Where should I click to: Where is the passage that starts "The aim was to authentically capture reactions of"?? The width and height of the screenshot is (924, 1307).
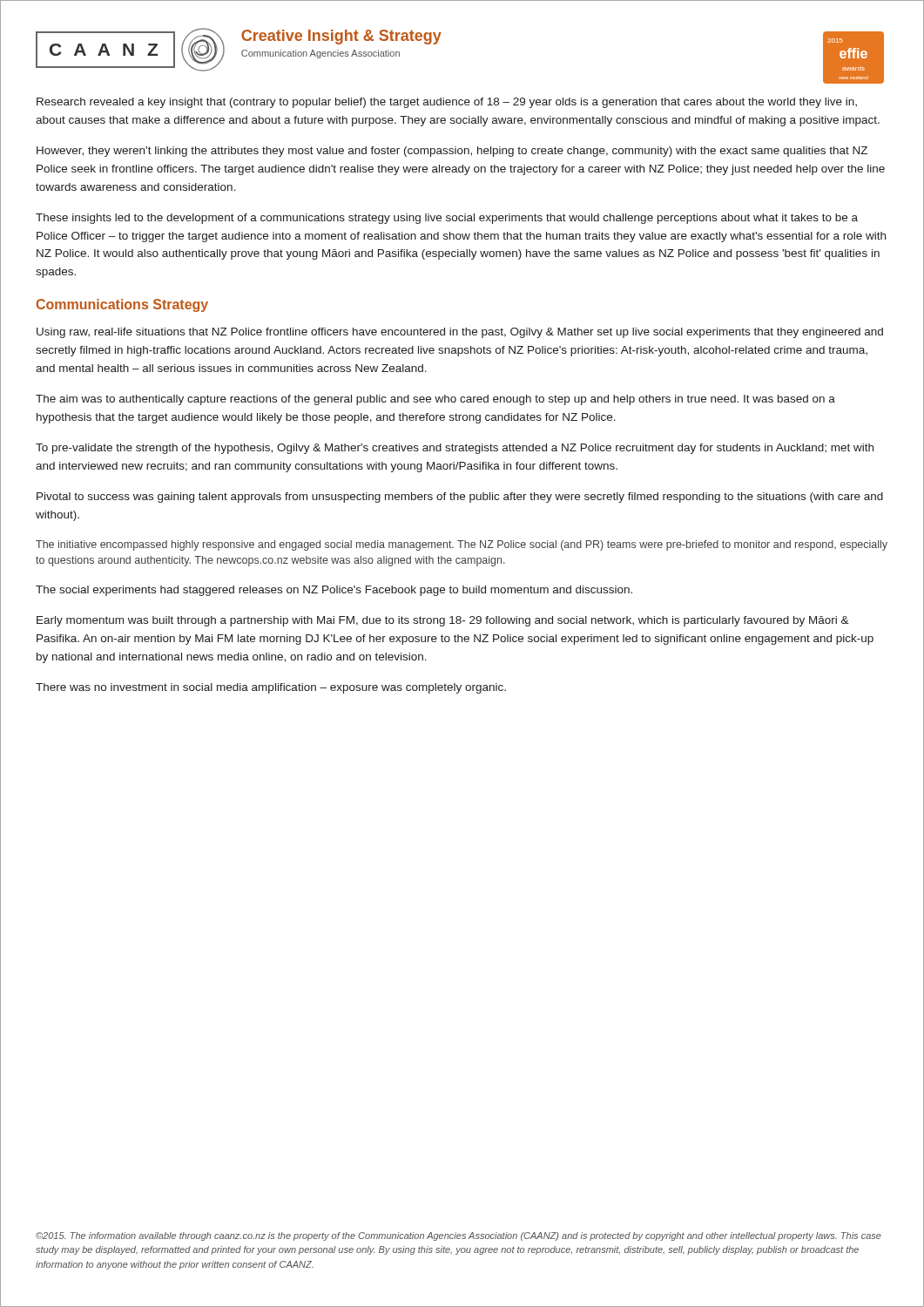pyautogui.click(x=435, y=408)
